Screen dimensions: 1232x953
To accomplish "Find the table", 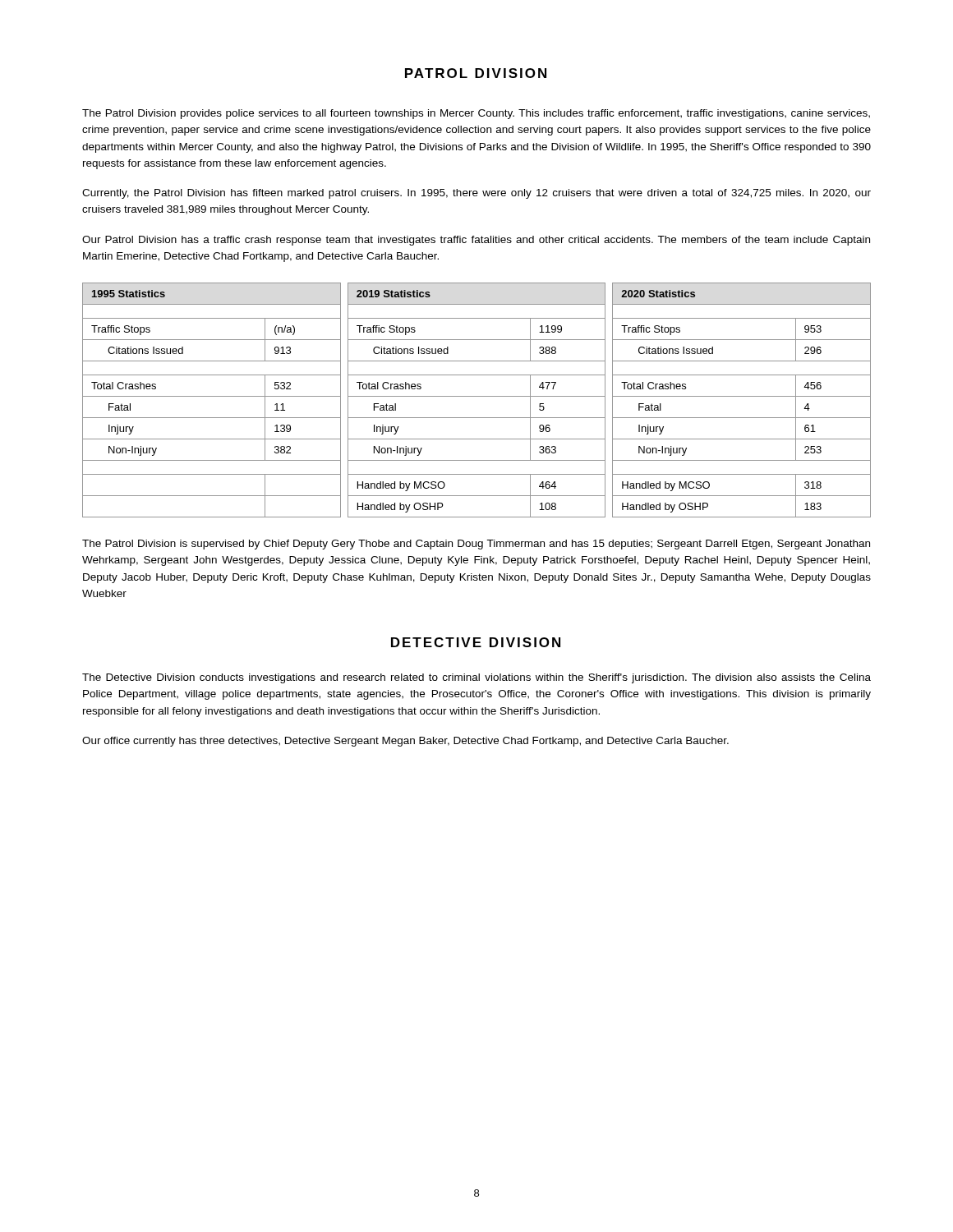I will click(x=476, y=400).
